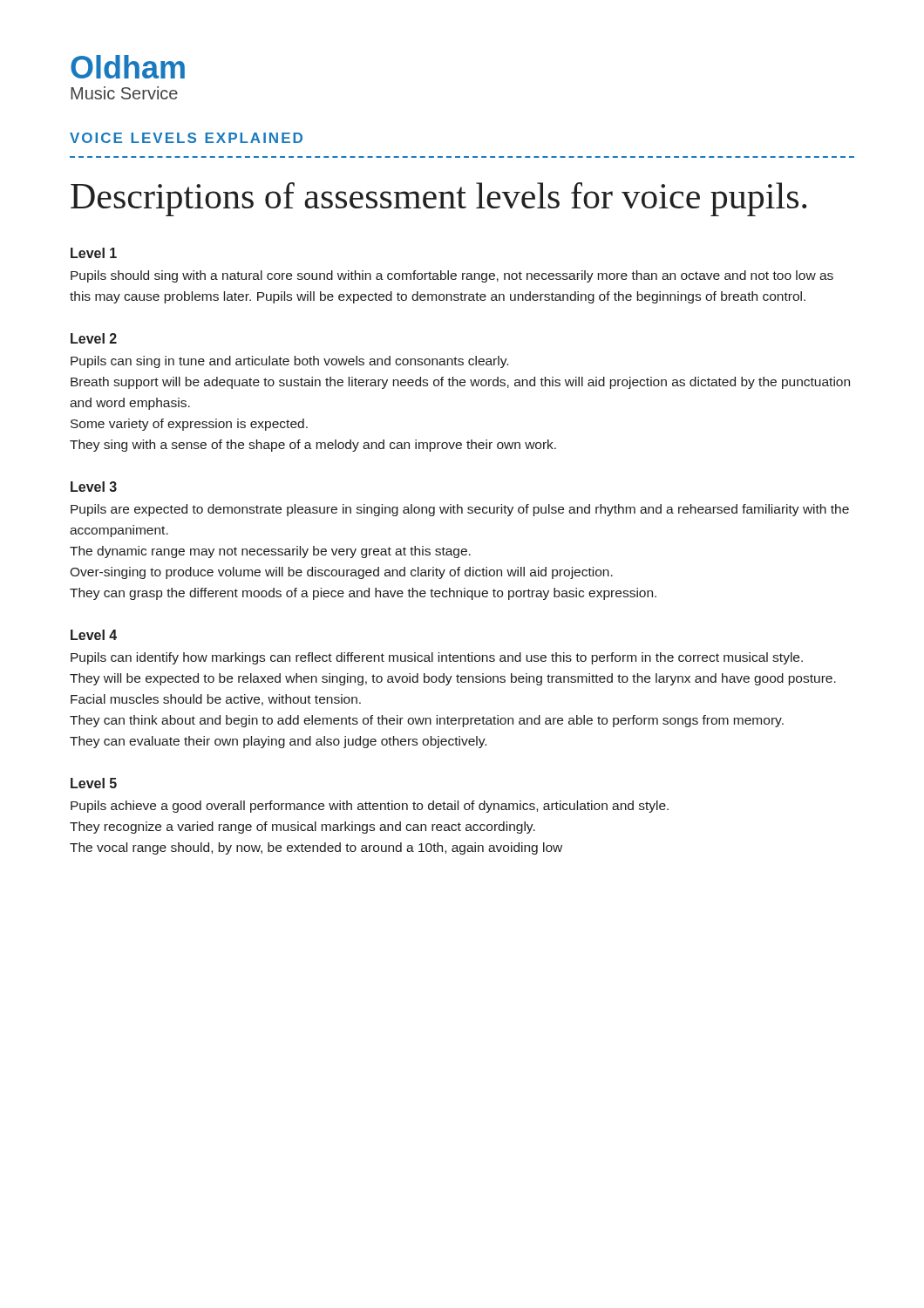The image size is (924, 1308).
Task: Point to the block beginning "Pupils can identify how markings can"
Action: point(437,658)
